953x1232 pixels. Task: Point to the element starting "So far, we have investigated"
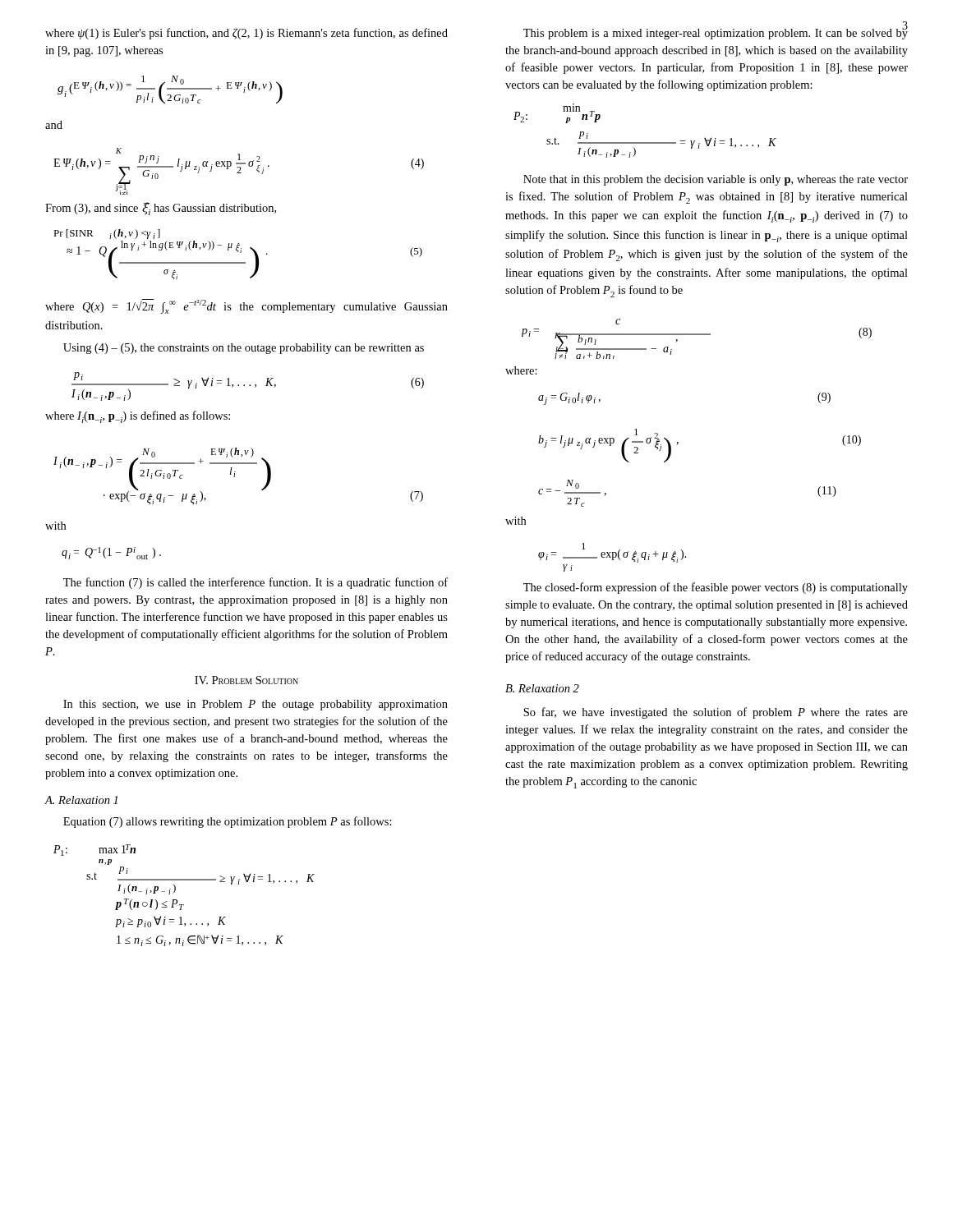click(x=707, y=748)
